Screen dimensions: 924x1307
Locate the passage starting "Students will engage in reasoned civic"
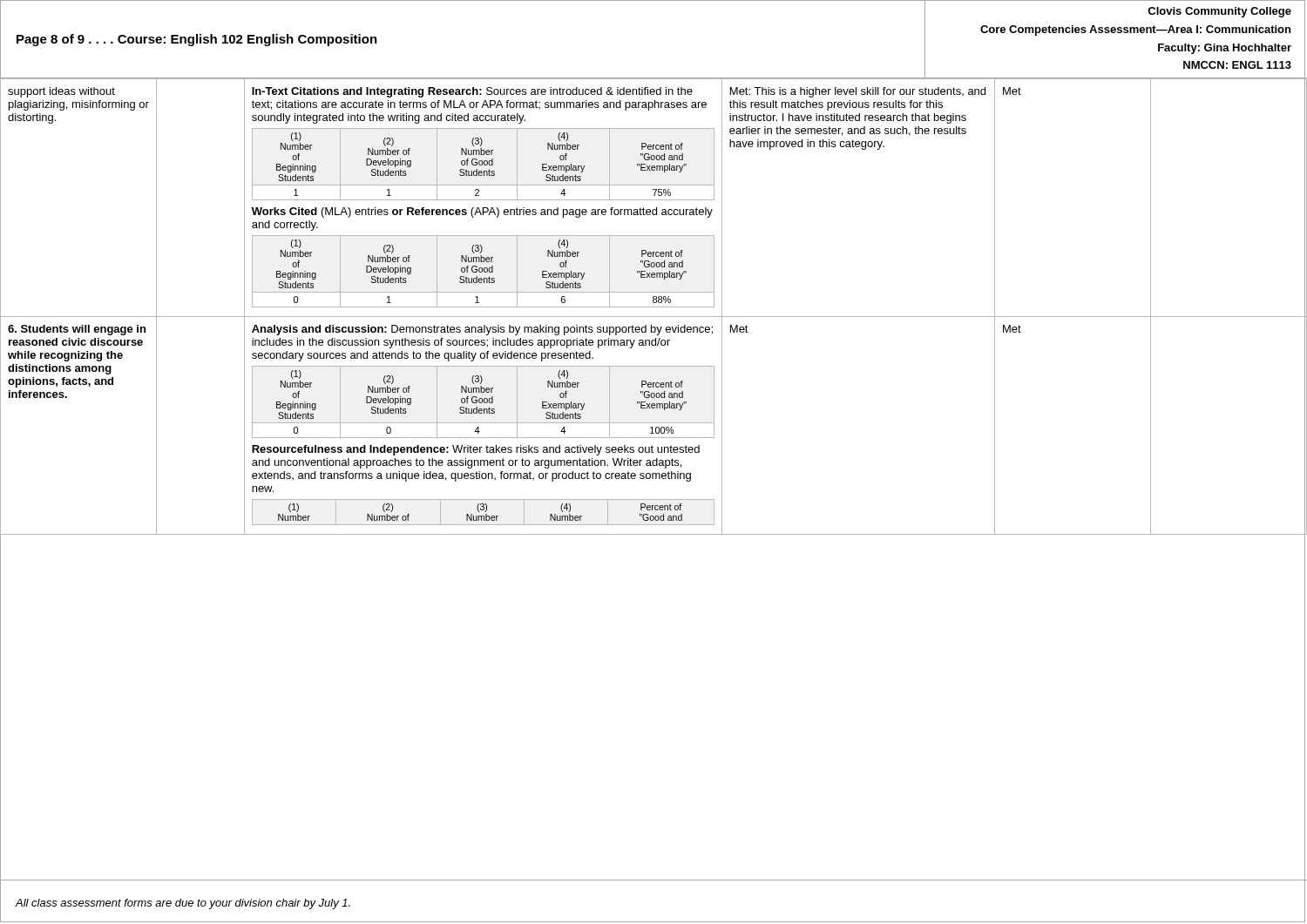[x=77, y=361]
